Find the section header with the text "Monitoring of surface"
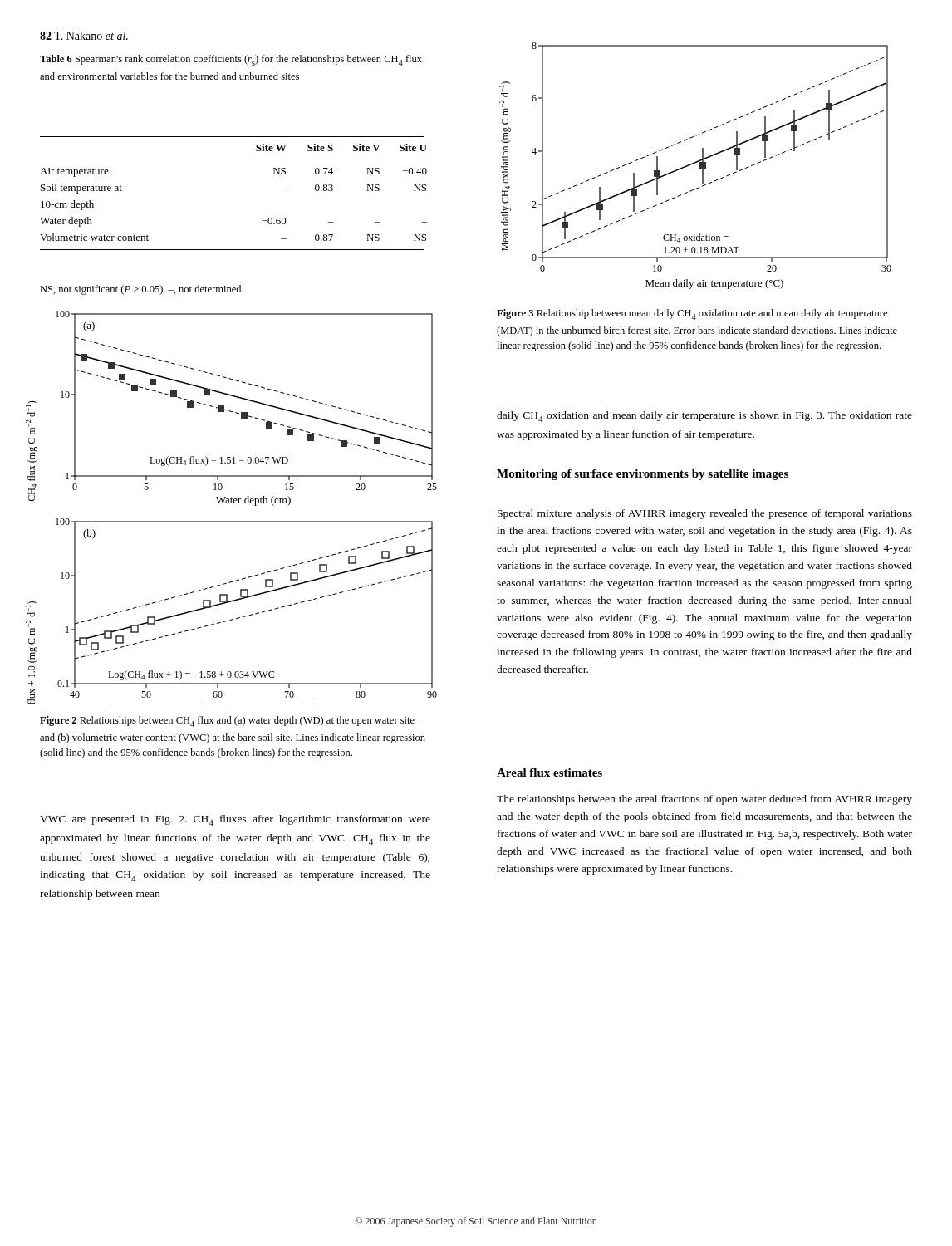The height and width of the screenshot is (1246, 952). click(x=643, y=473)
